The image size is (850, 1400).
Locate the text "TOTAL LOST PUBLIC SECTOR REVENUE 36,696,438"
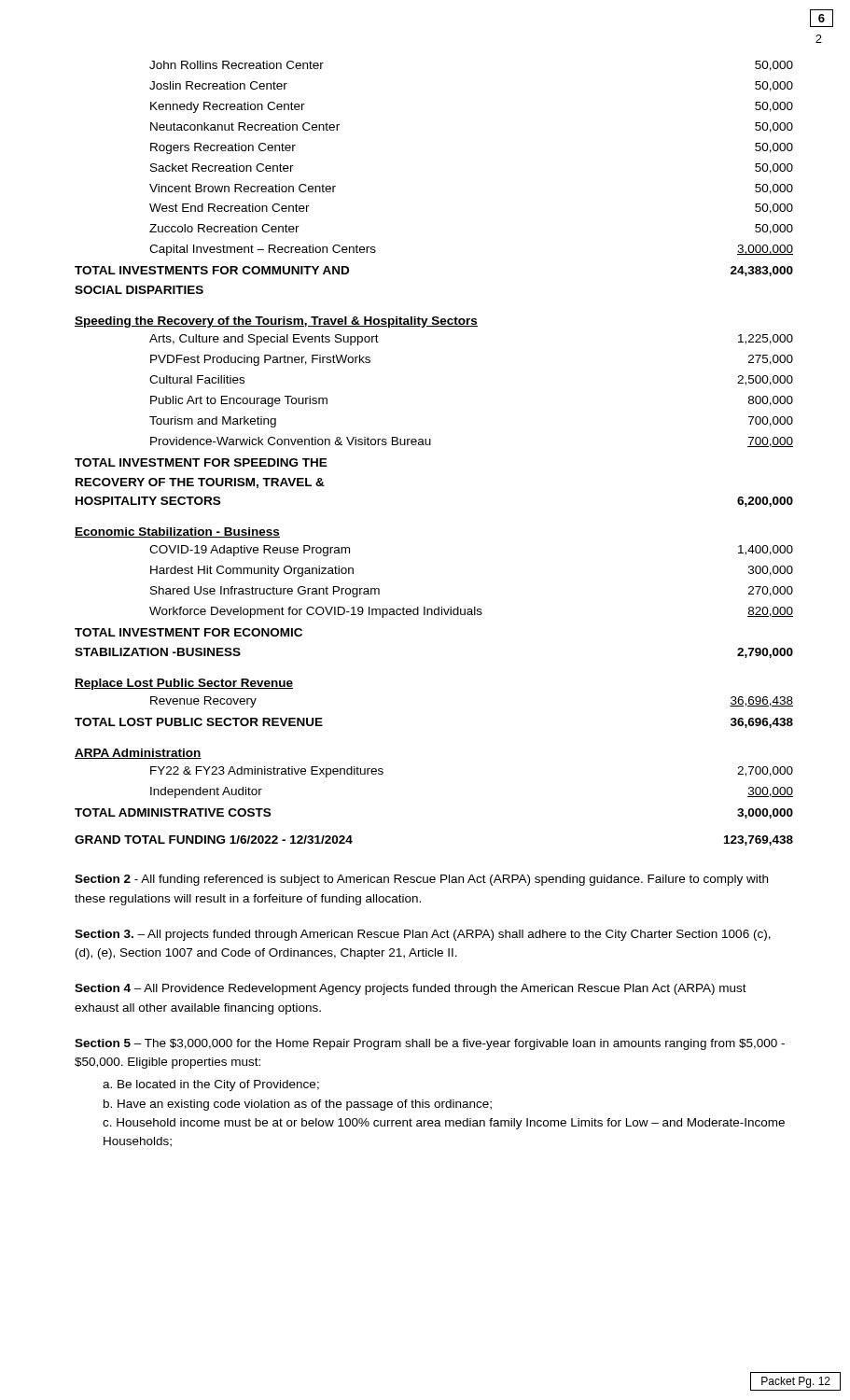tap(198, 725)
